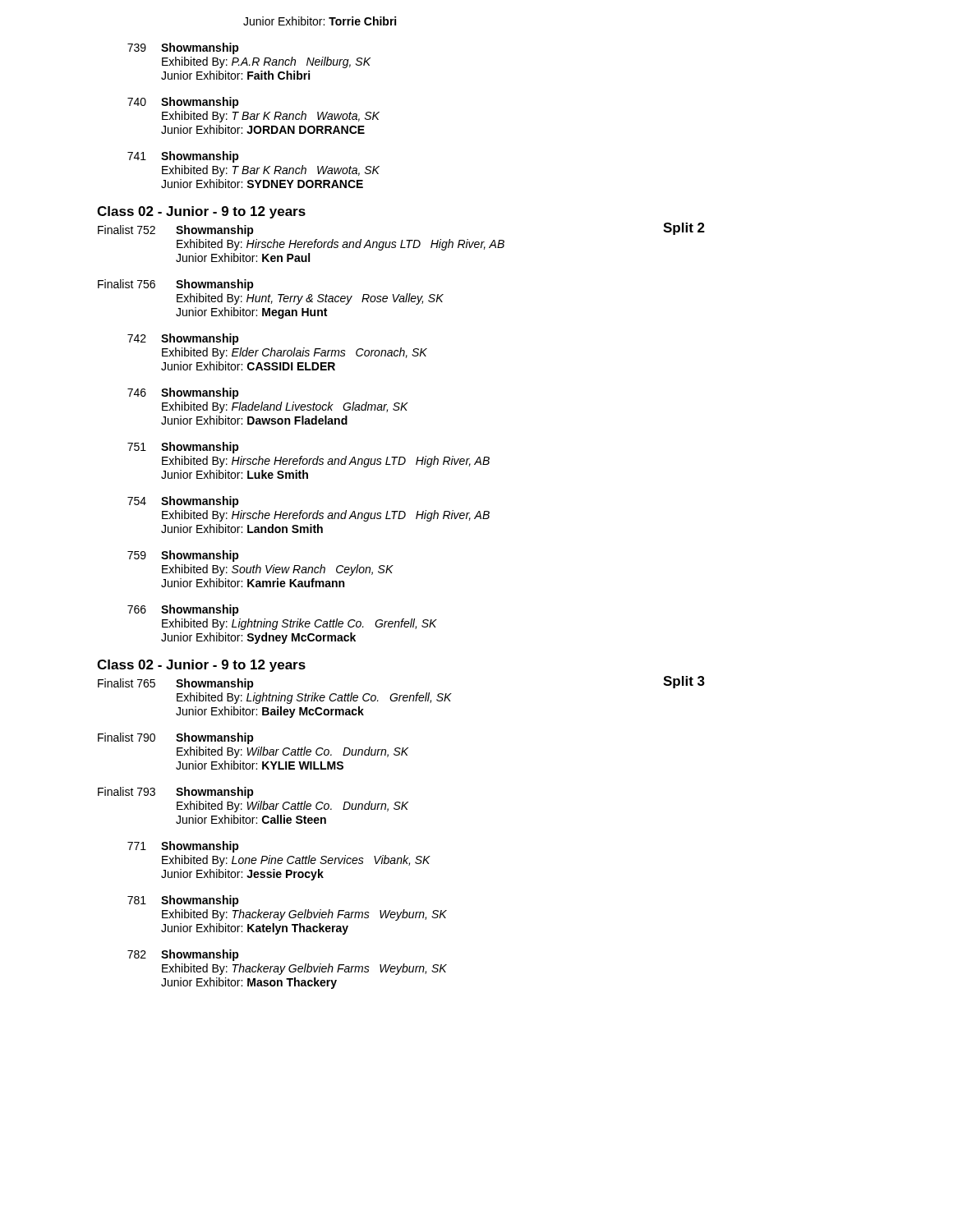Locate the list item that says "Finalist 790 Showmanship Exhibited By: Wilbar Cattle Co."
953x1232 pixels.
point(176,738)
